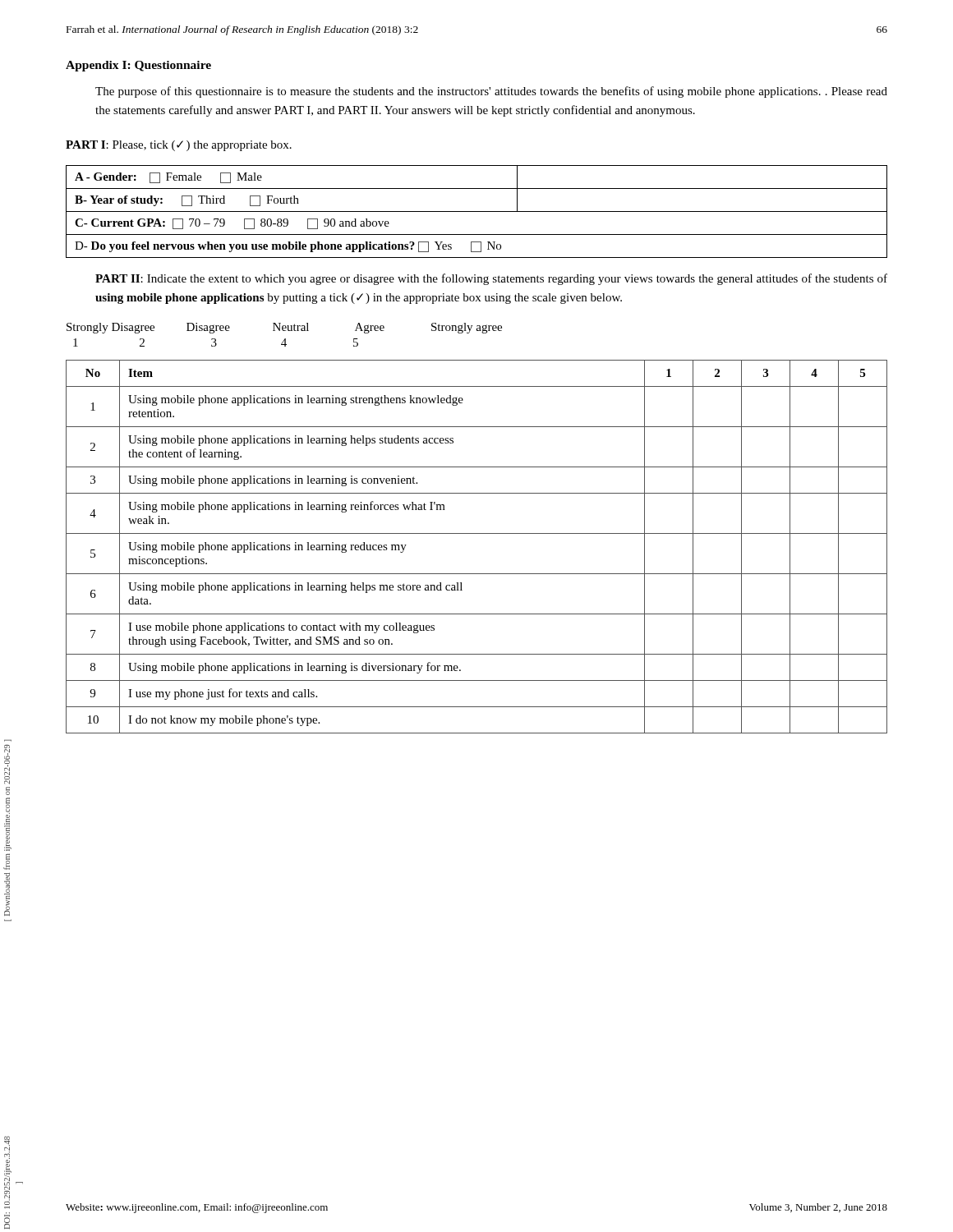Select the table that reads "Using mobile phone"
Screen dimensions: 1232x953
click(476, 547)
